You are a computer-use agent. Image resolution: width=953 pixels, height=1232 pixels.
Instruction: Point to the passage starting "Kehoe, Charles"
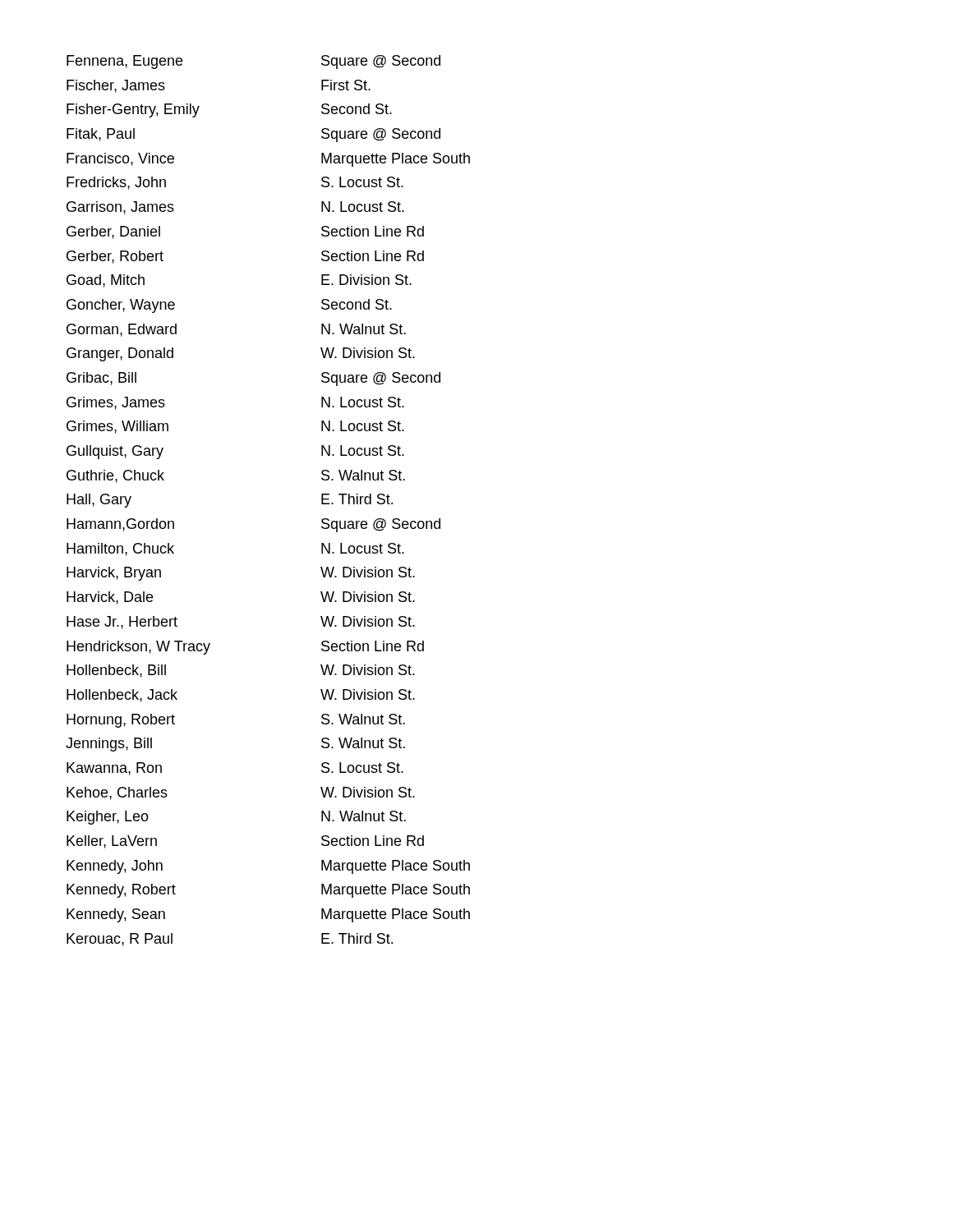point(117,792)
